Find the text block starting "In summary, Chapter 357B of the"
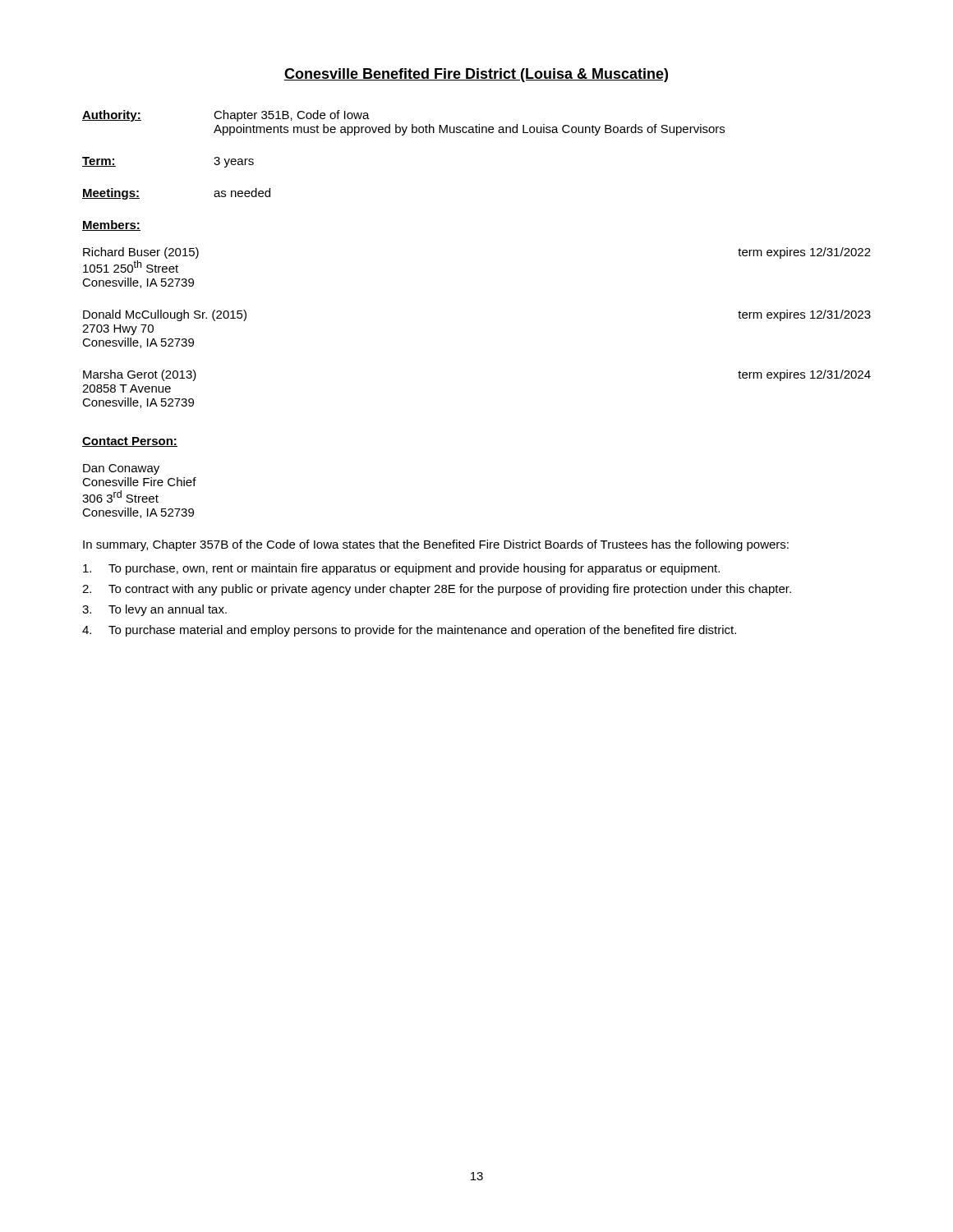953x1232 pixels. [x=436, y=544]
